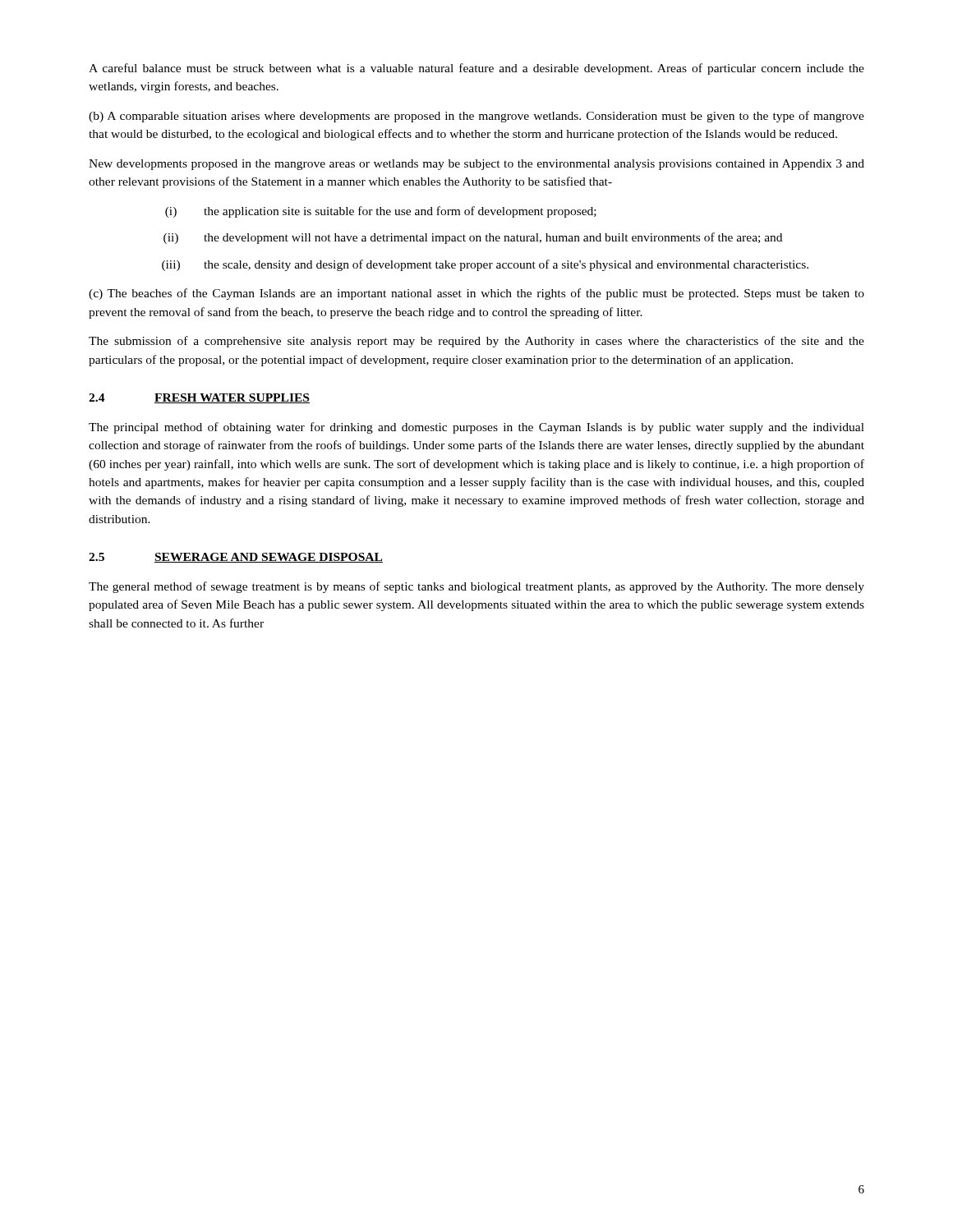Viewport: 953px width, 1232px height.
Task: Where is the passage that starts "The principal method of obtaining water for"?
Action: pos(476,473)
